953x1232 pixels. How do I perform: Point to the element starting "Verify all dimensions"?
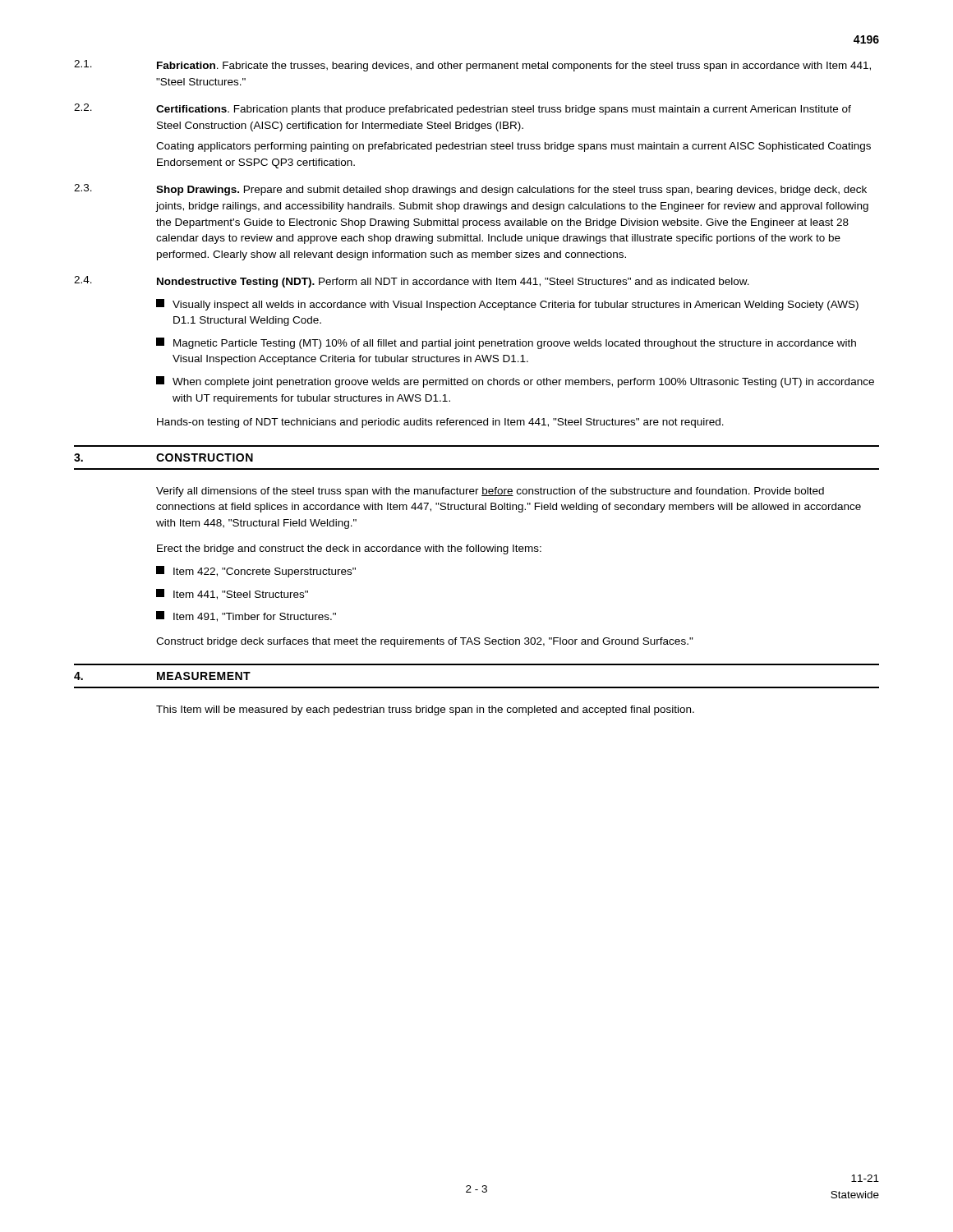pos(509,507)
